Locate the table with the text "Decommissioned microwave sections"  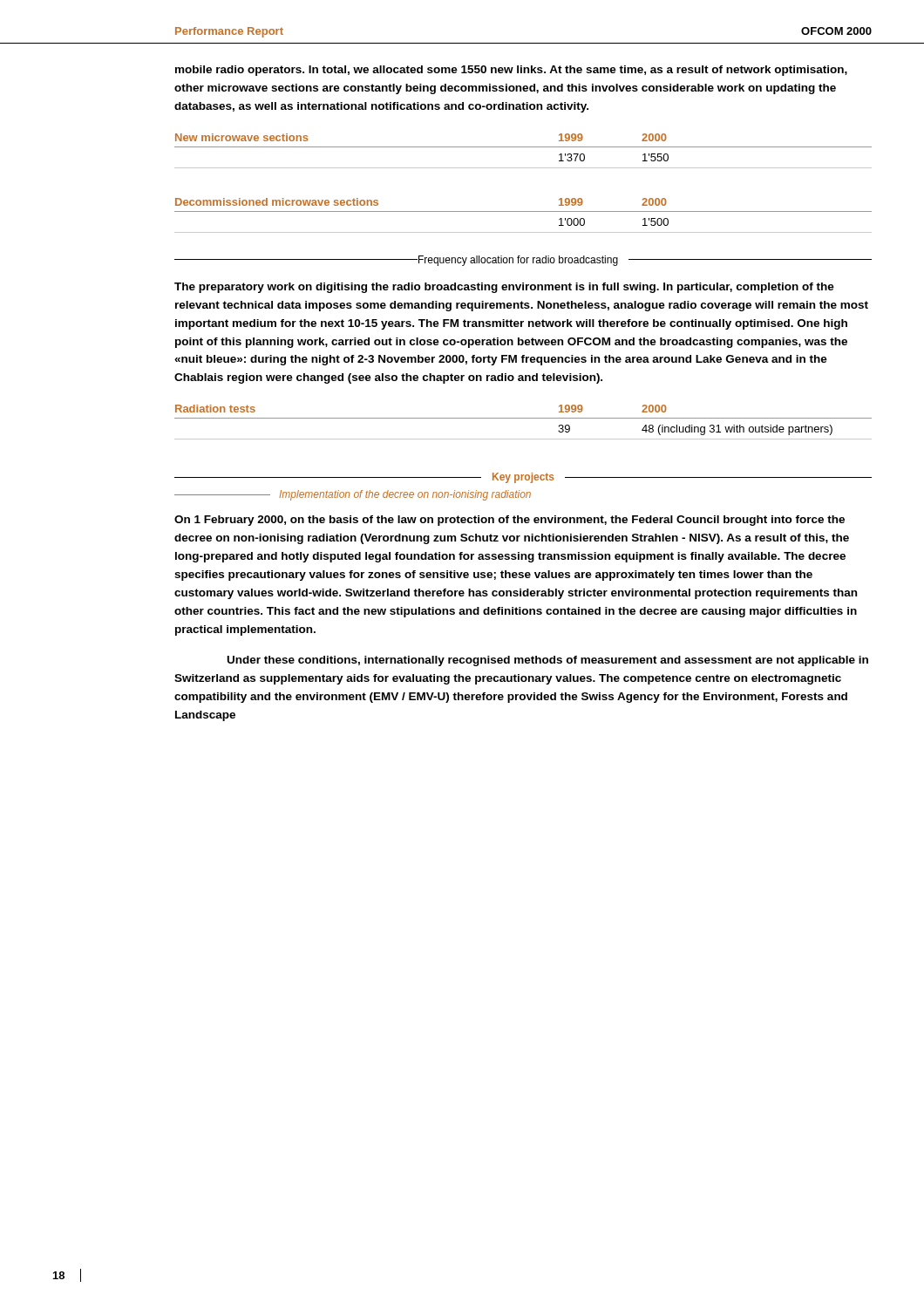point(523,213)
